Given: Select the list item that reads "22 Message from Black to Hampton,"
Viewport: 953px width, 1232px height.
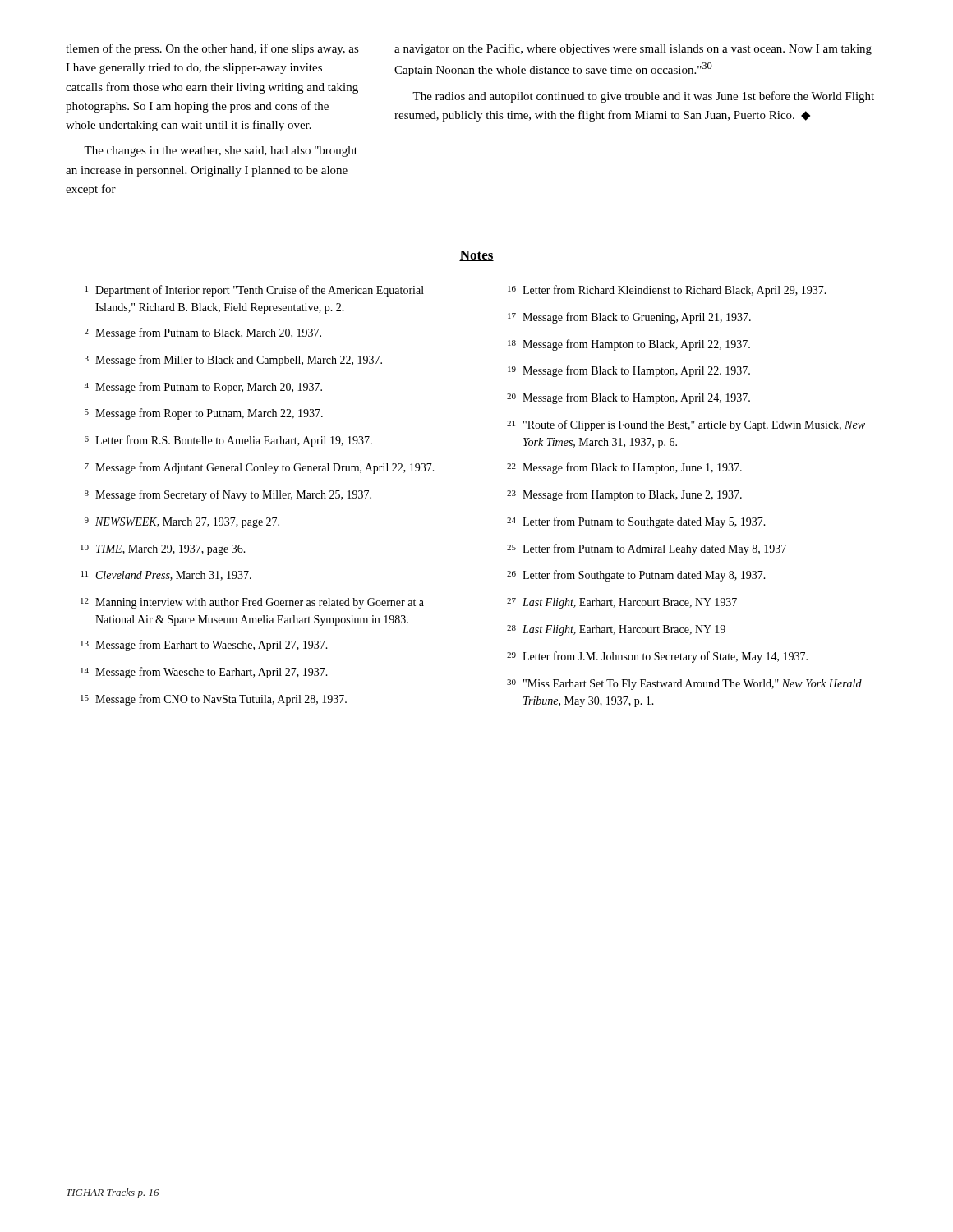Looking at the screenshot, I should coord(690,469).
